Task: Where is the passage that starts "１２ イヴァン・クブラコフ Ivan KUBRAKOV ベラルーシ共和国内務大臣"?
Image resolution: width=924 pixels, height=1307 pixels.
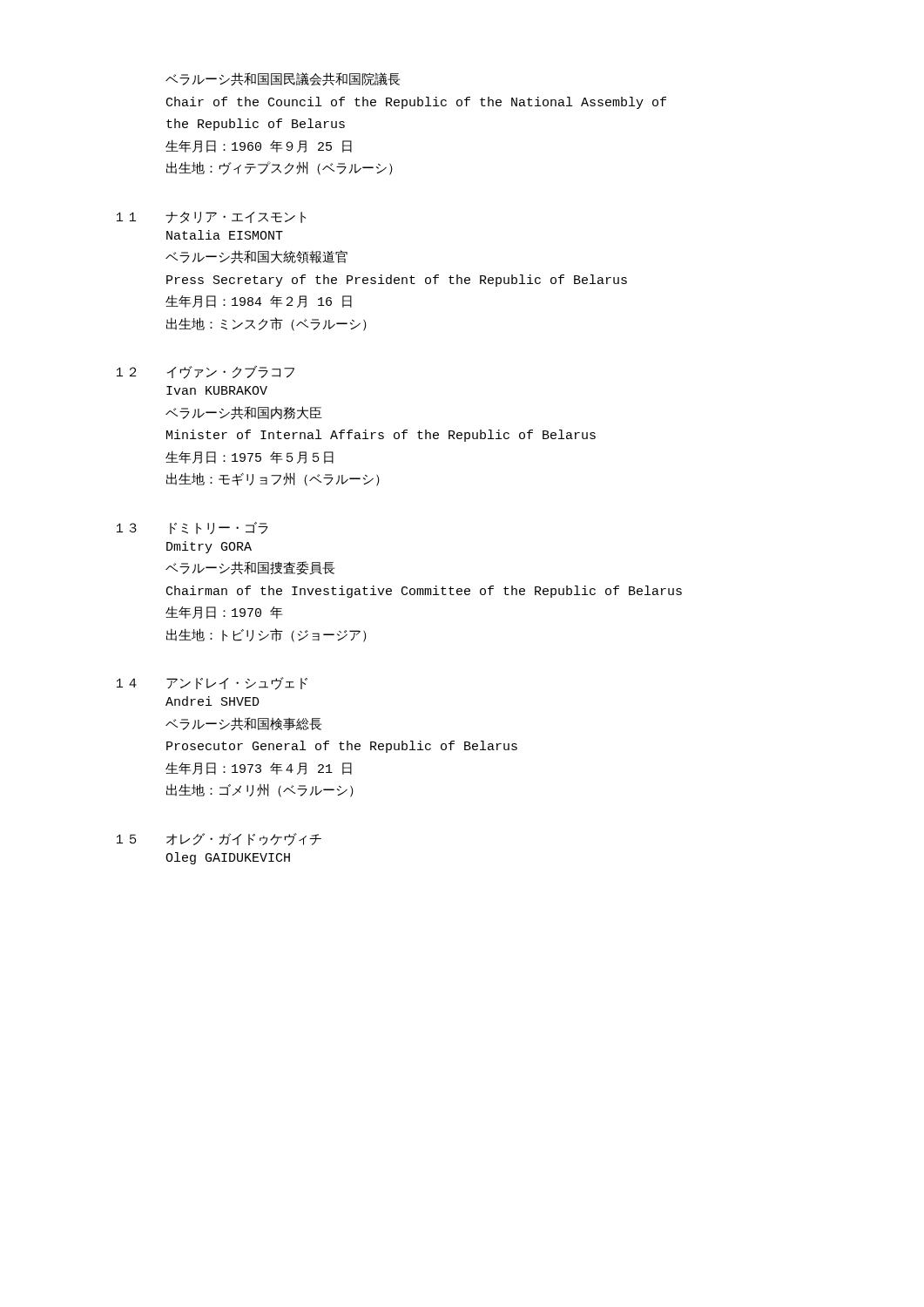Action: coord(470,428)
